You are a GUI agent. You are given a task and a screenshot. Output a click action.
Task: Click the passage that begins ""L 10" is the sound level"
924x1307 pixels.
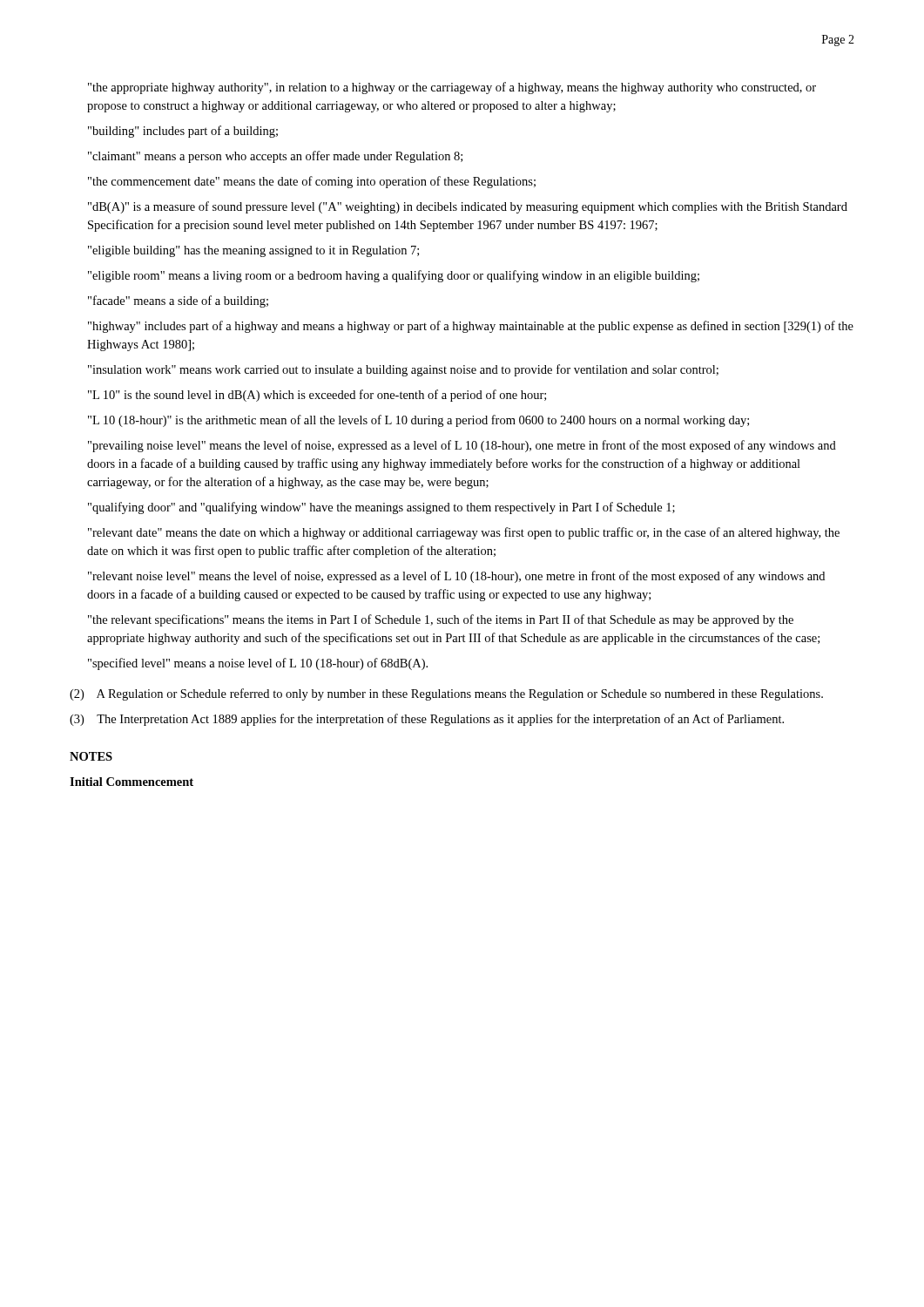coord(317,395)
